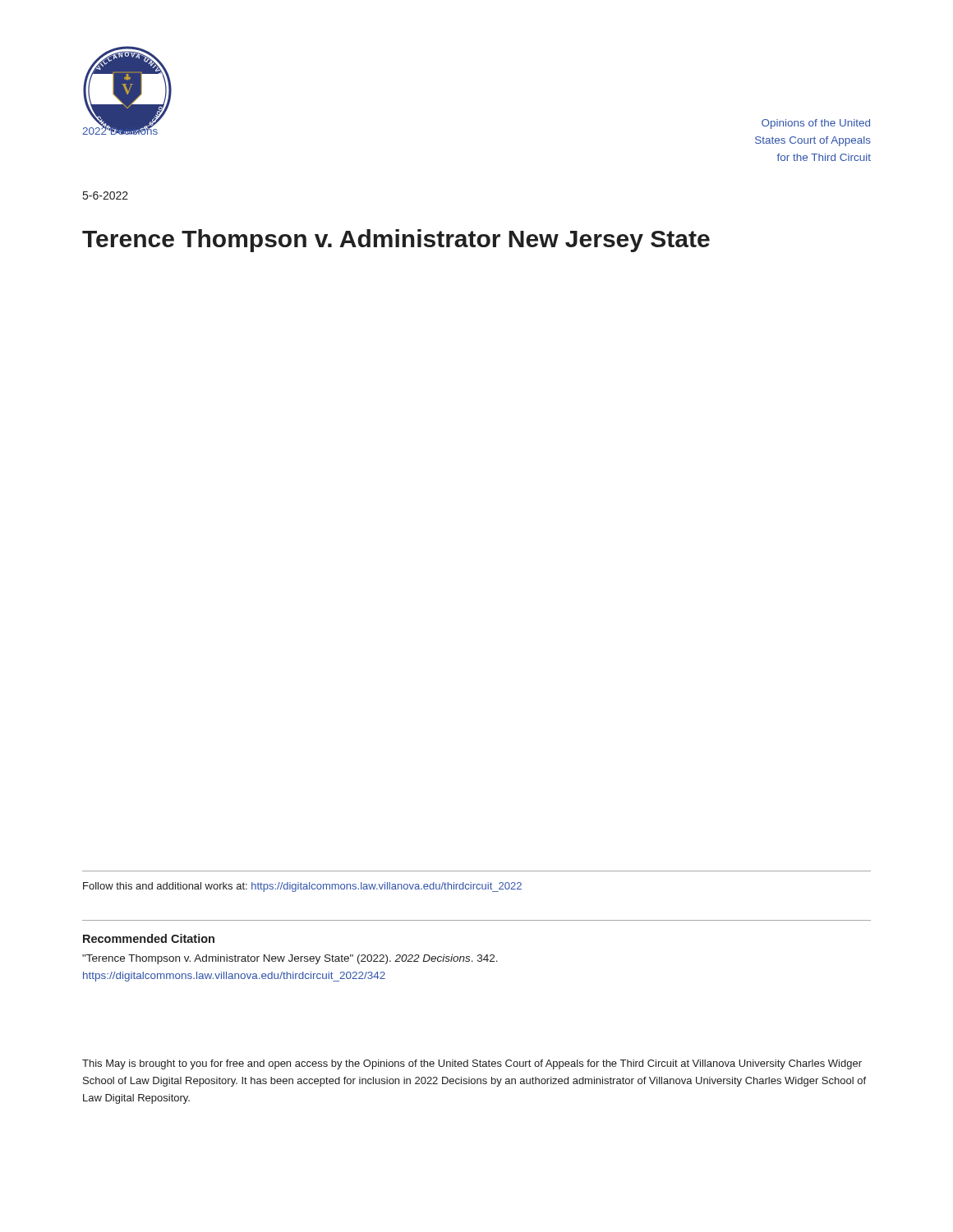This screenshot has height=1232, width=953.
Task: Find the region starting "Follow this and additional works at: https://digitalcommons.law.villanova.edu/thirdcircuit_2022"
Action: [x=302, y=886]
